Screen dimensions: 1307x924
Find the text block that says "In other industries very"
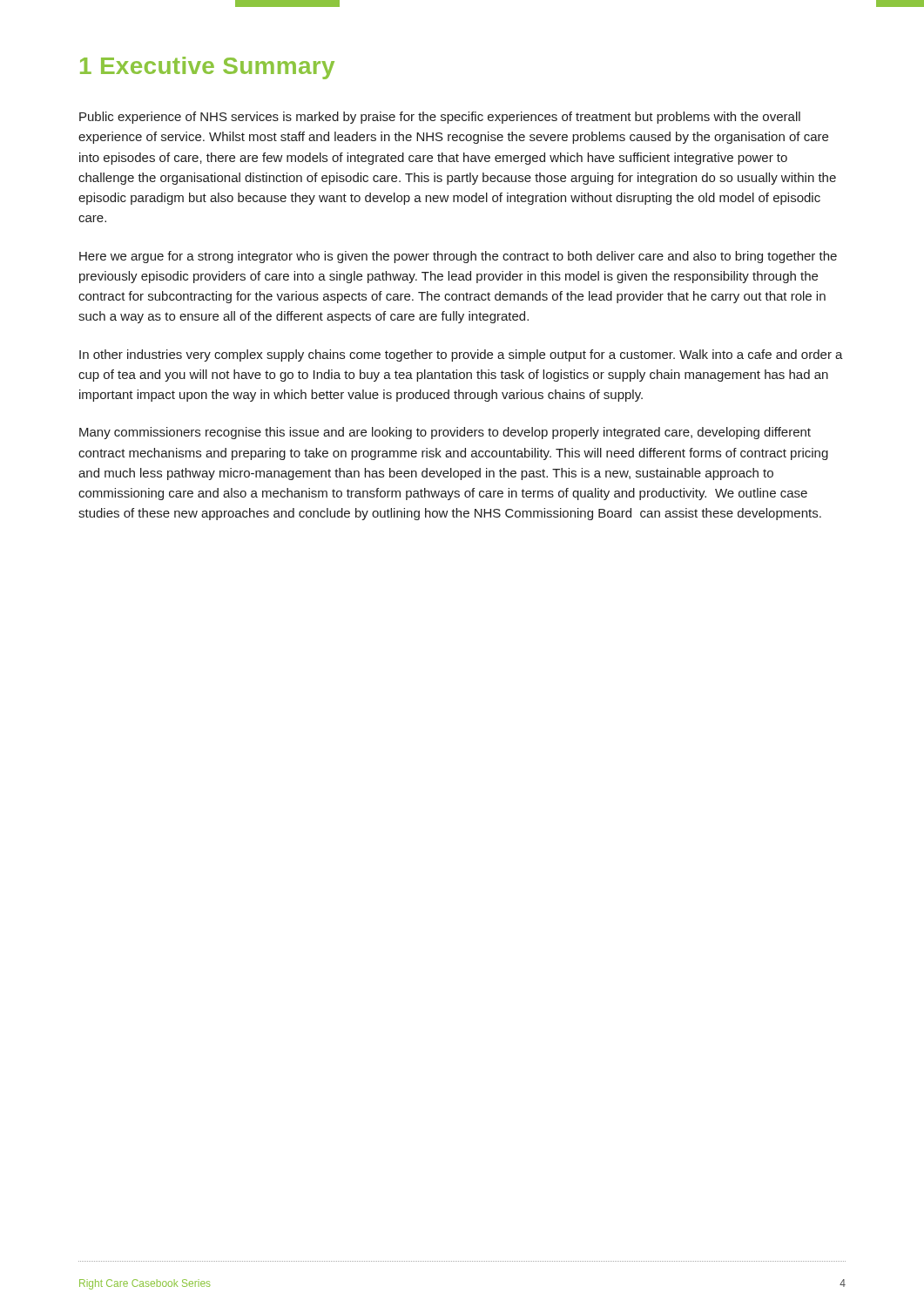pyautogui.click(x=460, y=374)
